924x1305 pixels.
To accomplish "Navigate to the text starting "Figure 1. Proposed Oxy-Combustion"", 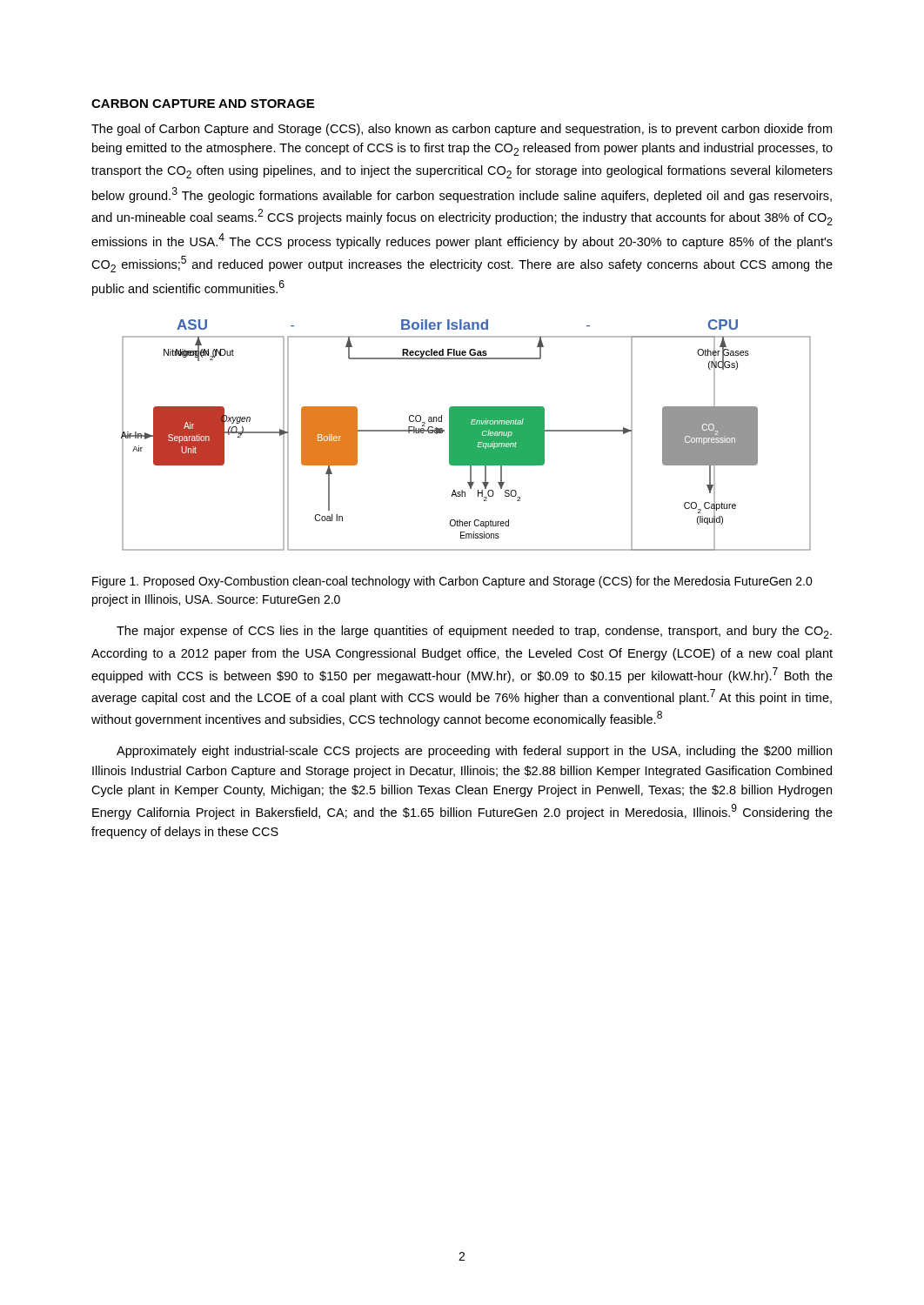I will coord(452,591).
